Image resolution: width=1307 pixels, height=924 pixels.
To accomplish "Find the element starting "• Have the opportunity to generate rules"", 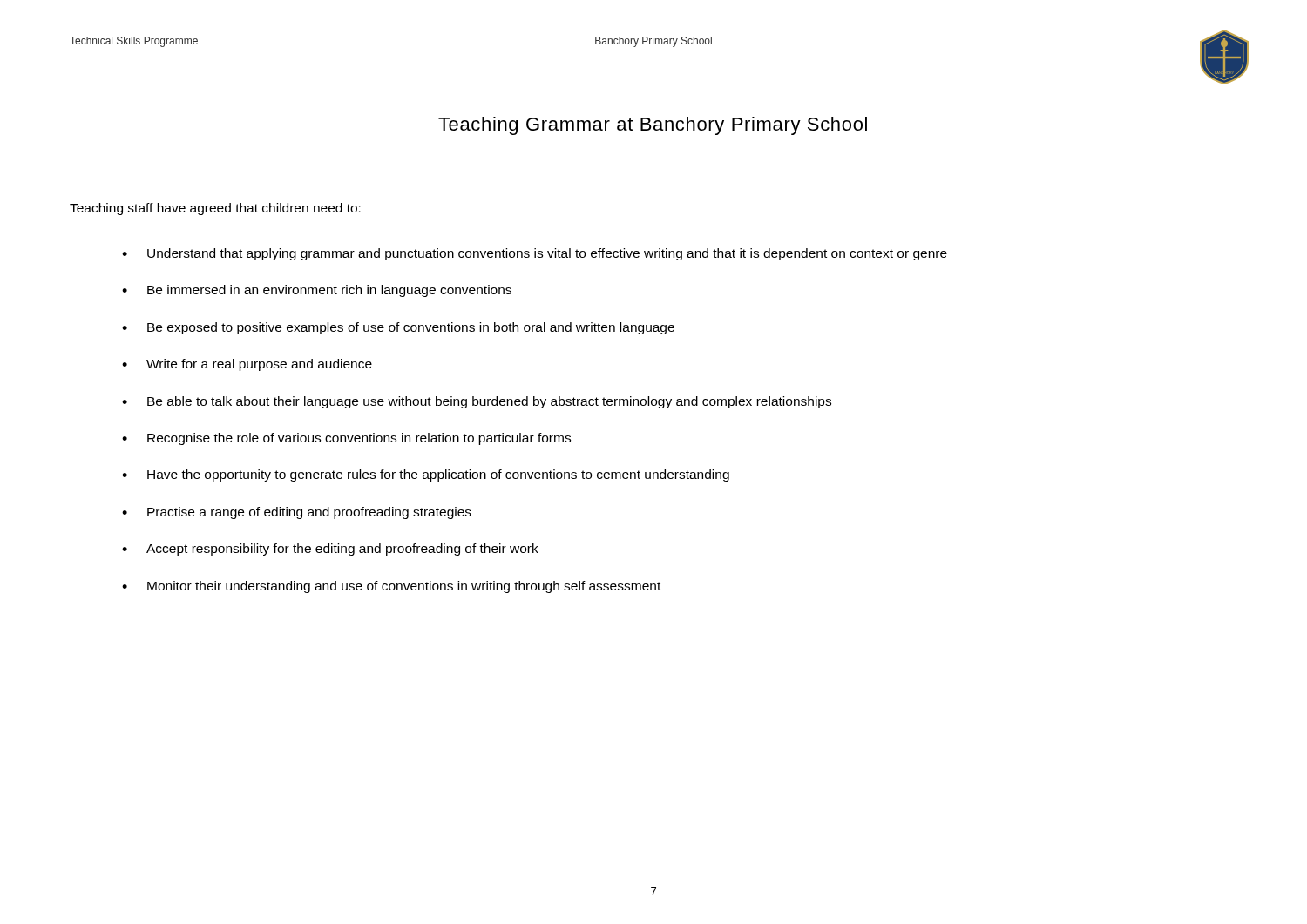I will [645, 476].
